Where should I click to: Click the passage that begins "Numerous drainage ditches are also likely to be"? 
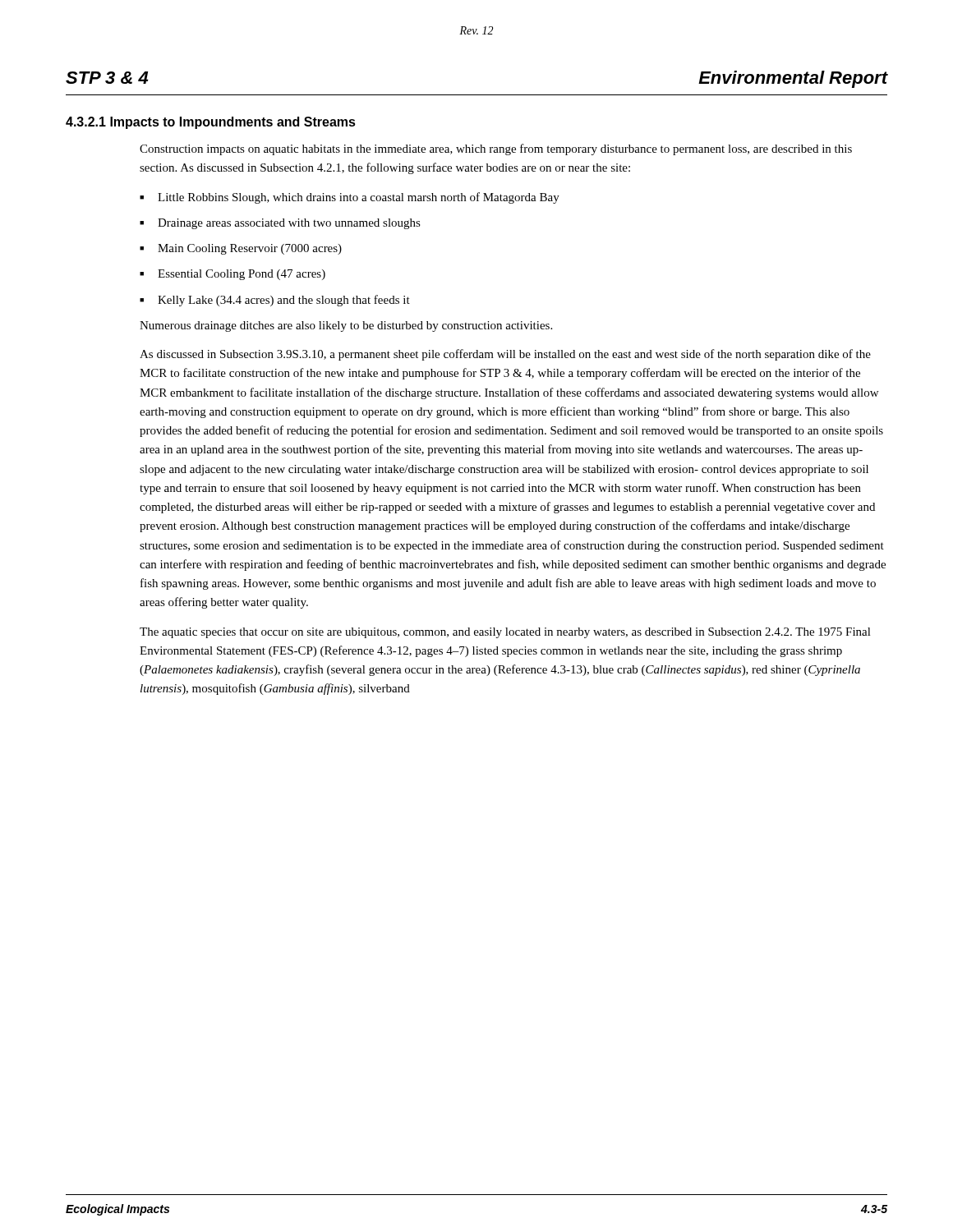[346, 325]
